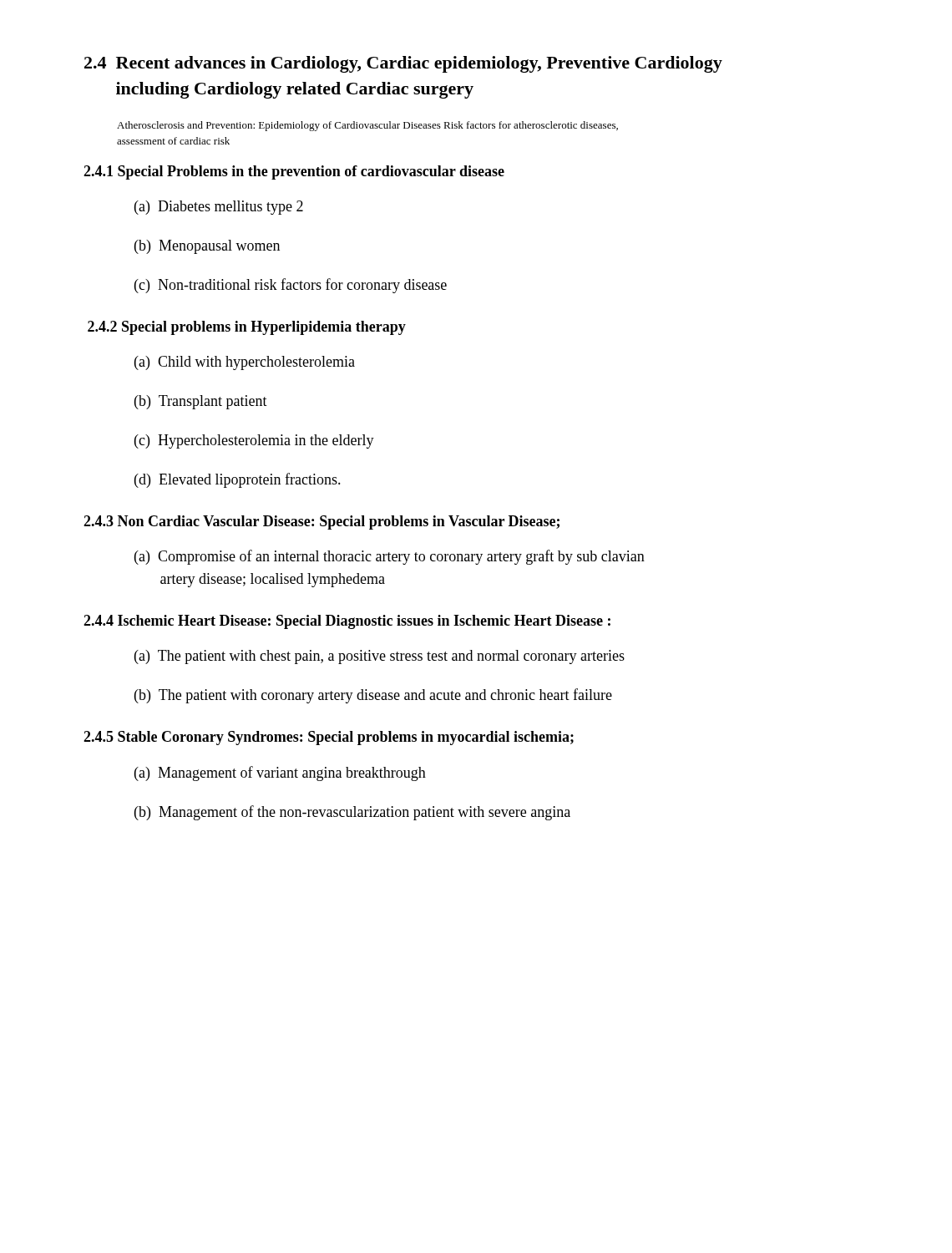Point to the text starting "2.4.1 Special Problems"

[294, 171]
